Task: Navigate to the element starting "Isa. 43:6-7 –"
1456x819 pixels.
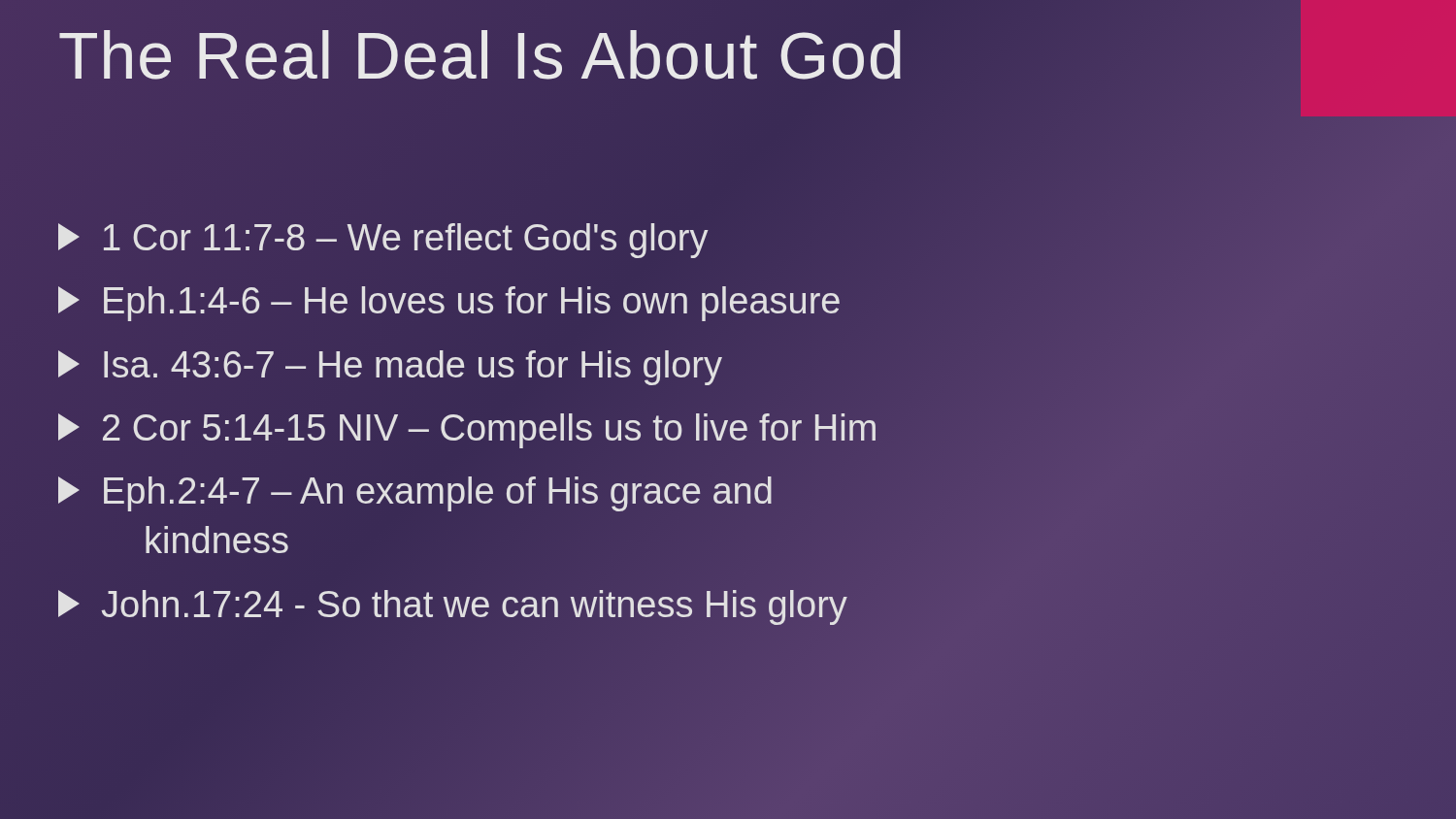Action: coord(713,365)
